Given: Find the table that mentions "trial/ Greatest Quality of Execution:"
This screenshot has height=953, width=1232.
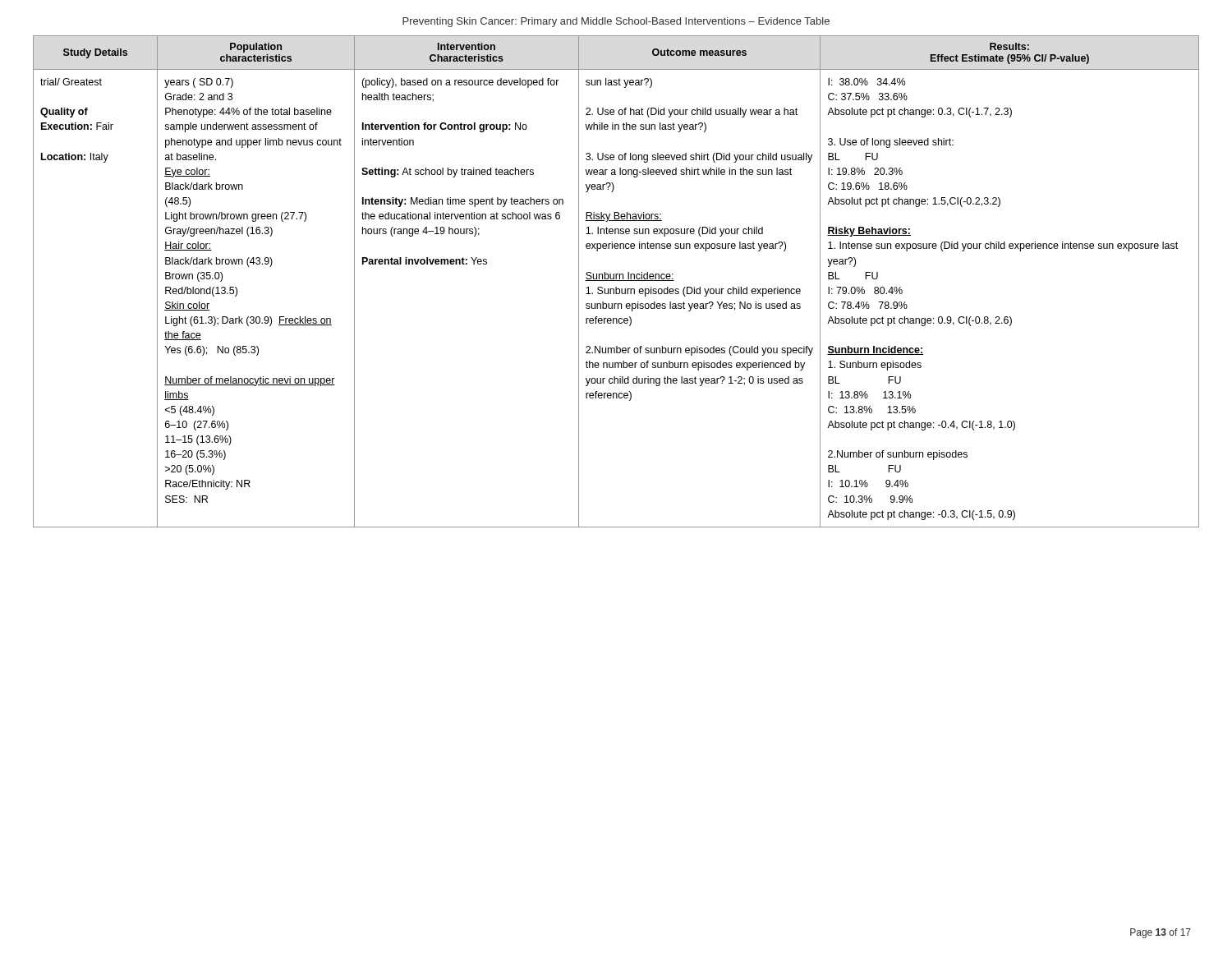Looking at the screenshot, I should [616, 281].
